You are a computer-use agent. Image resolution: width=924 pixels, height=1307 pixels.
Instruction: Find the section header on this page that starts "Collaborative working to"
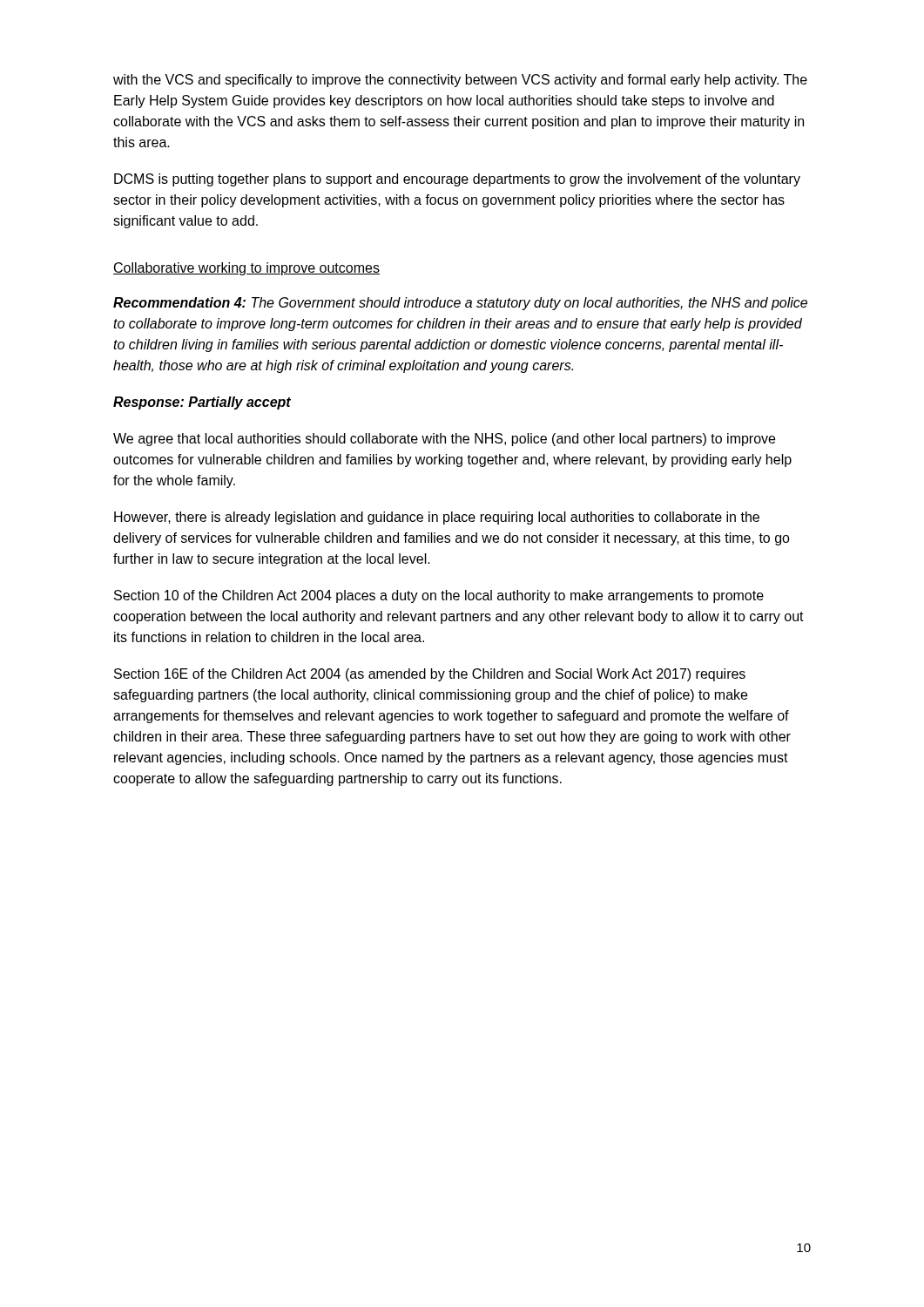246,268
